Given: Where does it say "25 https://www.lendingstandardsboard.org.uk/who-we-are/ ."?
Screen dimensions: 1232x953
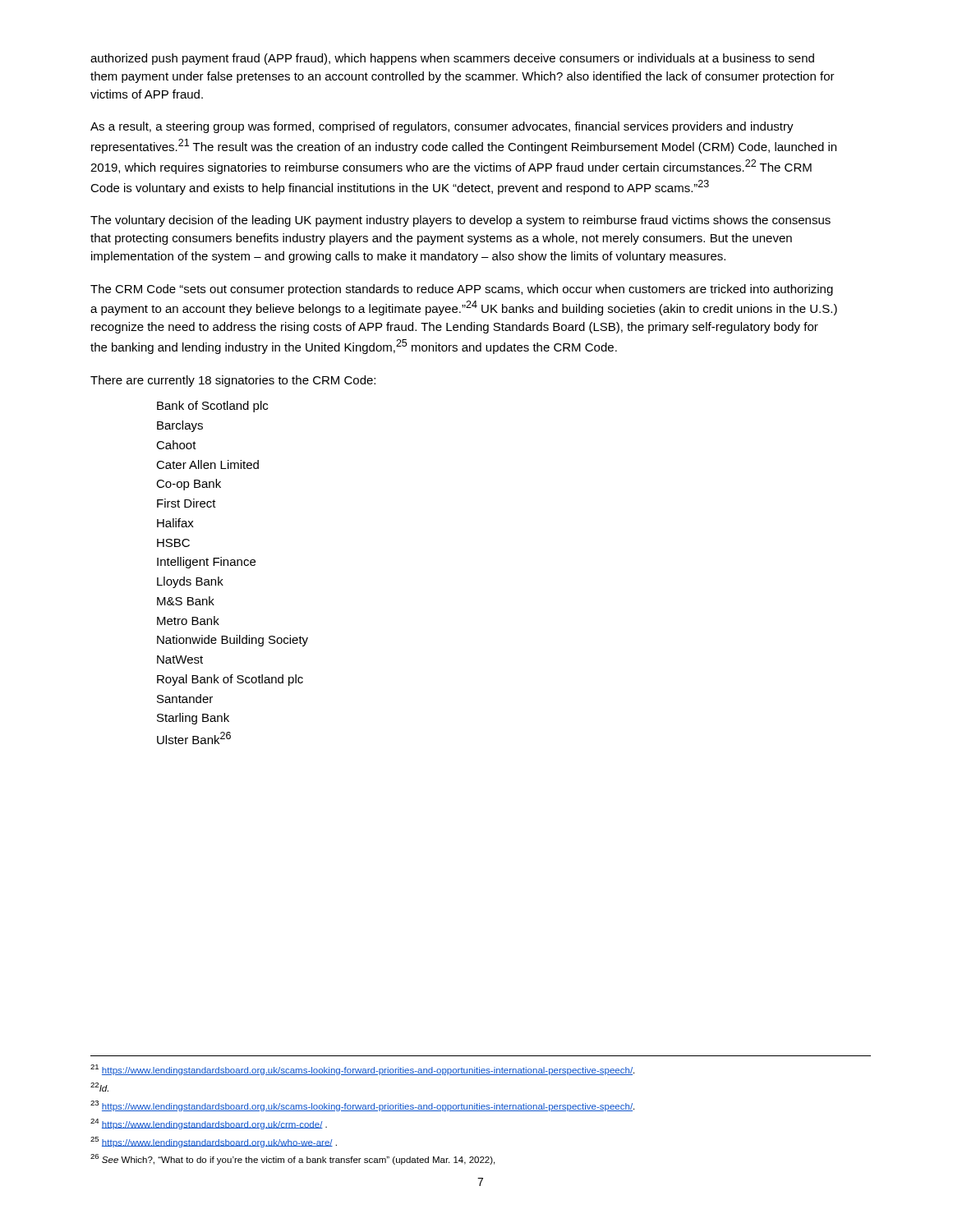Looking at the screenshot, I should [214, 1140].
